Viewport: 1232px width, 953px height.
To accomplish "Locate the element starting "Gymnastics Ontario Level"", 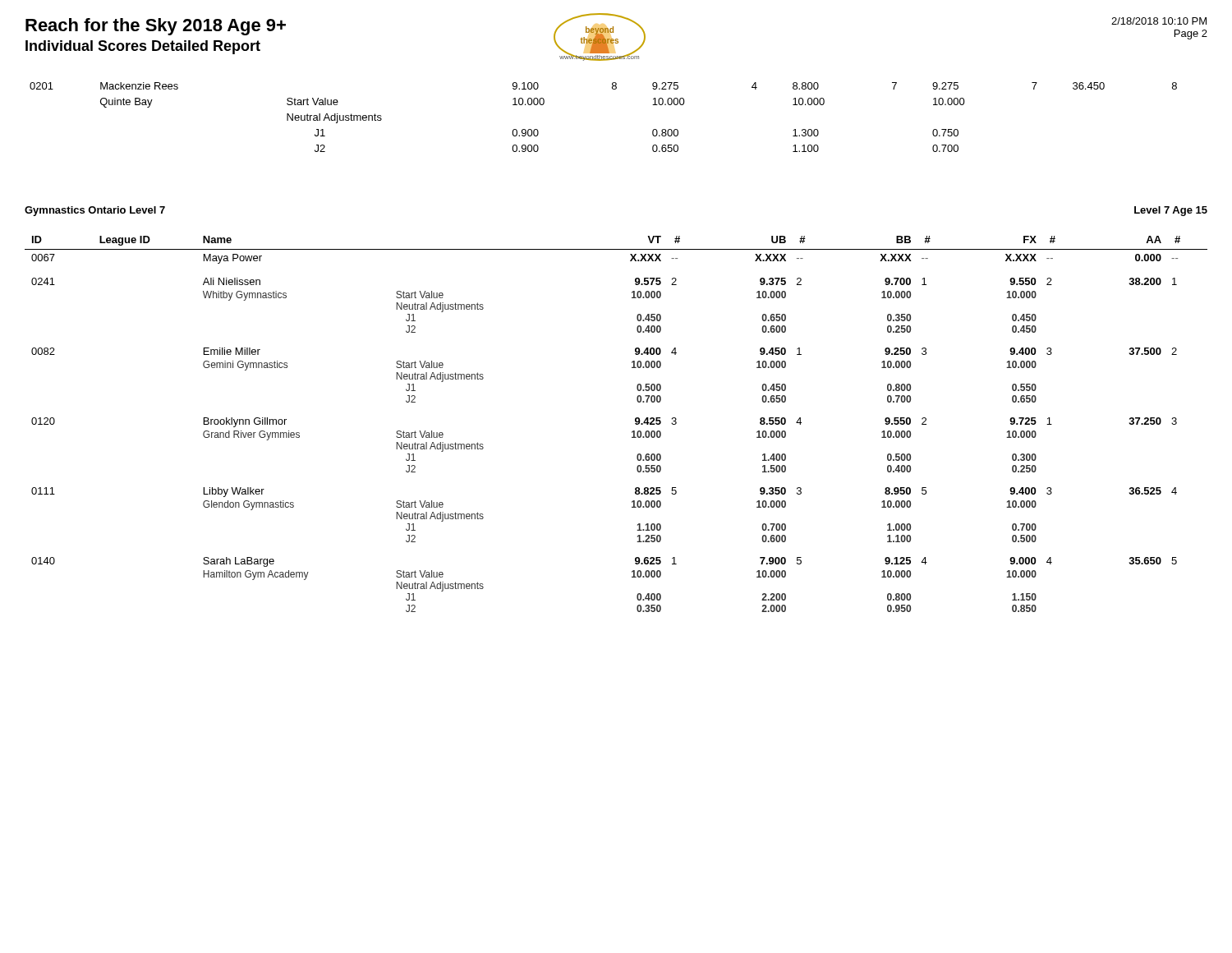I will 95,210.
